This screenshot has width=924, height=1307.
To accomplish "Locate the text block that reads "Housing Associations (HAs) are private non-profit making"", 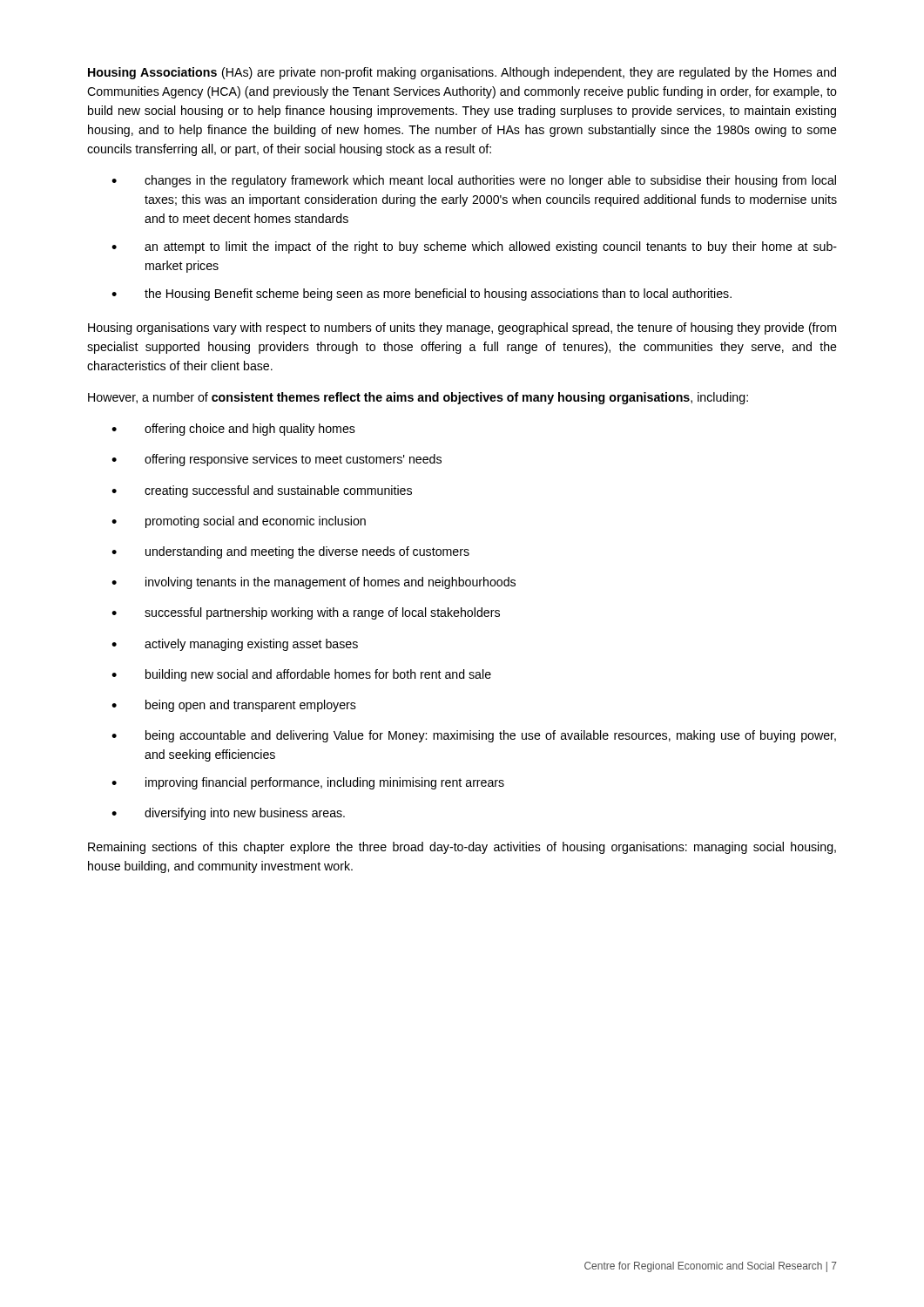I will [x=462, y=111].
